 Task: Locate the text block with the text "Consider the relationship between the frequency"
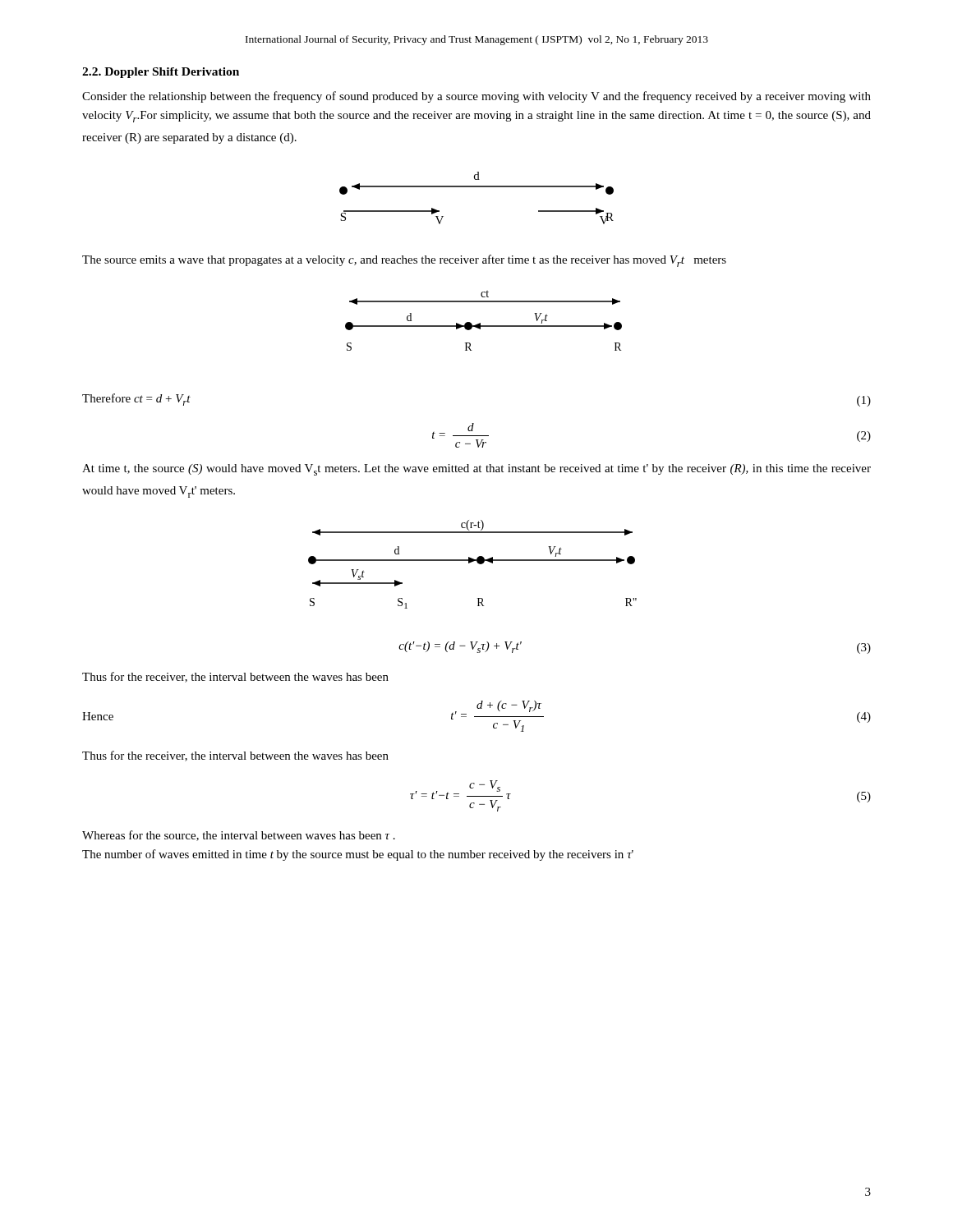pos(476,116)
